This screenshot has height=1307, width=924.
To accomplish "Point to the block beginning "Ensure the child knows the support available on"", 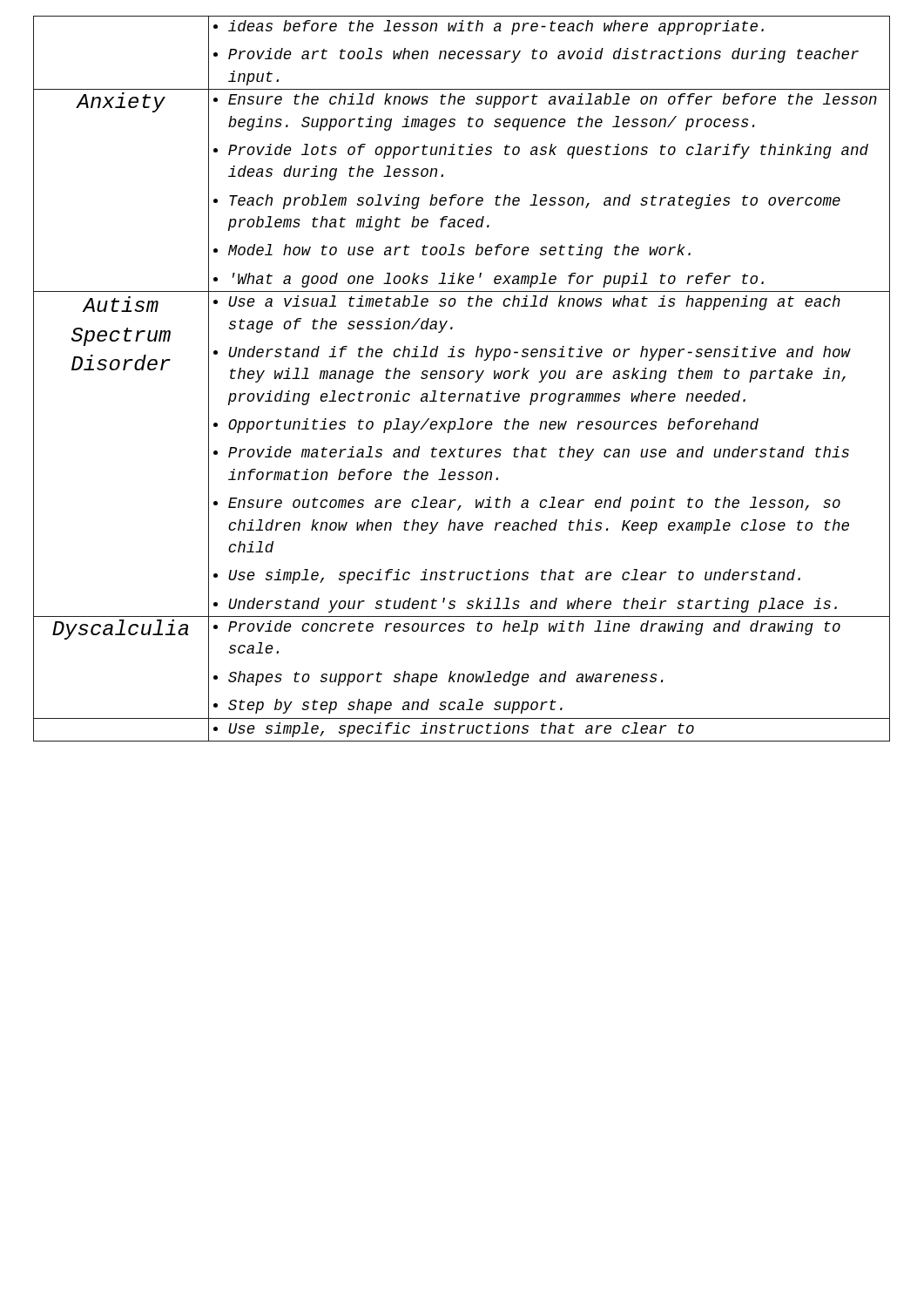I will tap(549, 191).
